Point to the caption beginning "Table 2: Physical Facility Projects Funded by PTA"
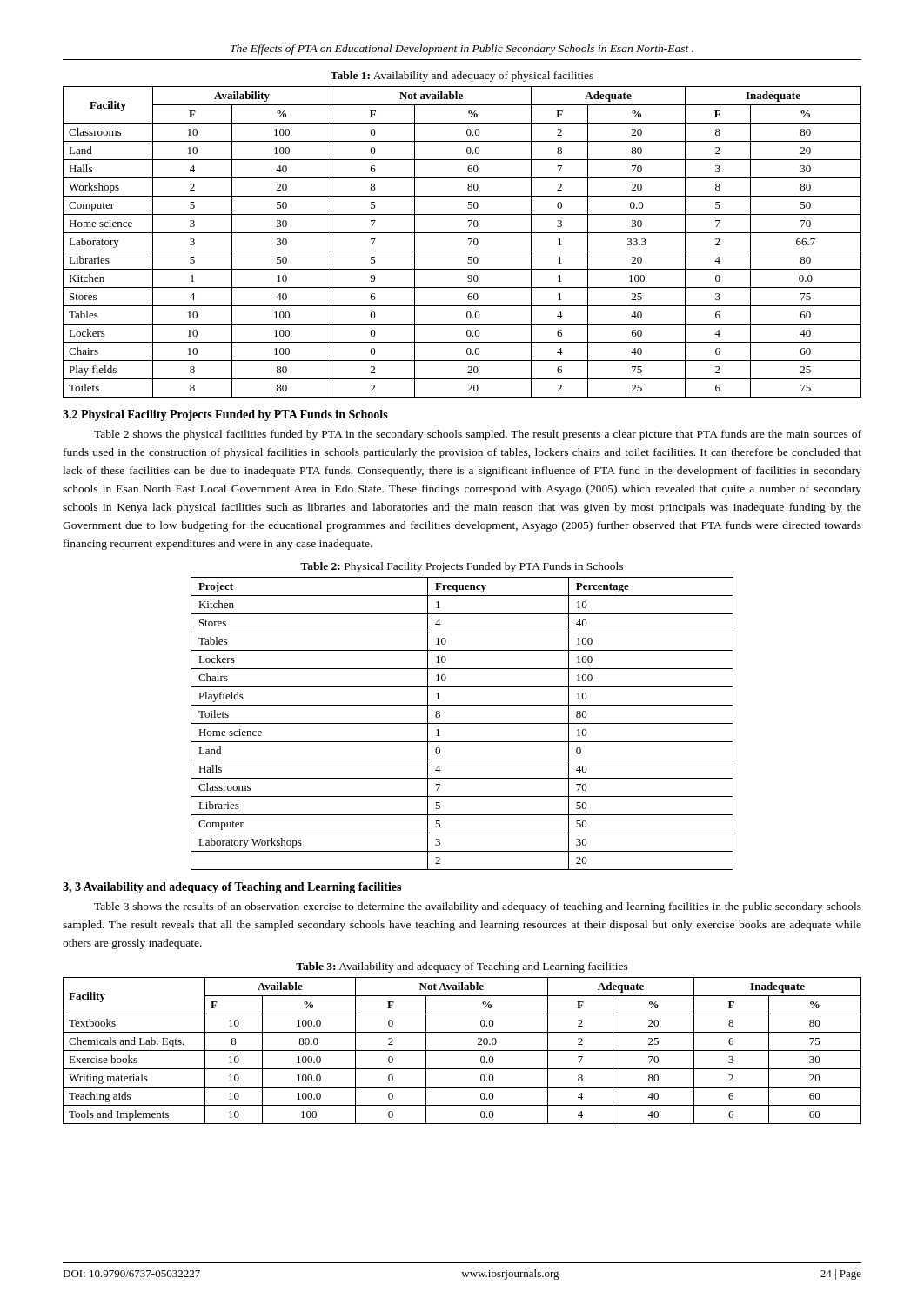This screenshot has height=1305, width=924. pos(462,566)
